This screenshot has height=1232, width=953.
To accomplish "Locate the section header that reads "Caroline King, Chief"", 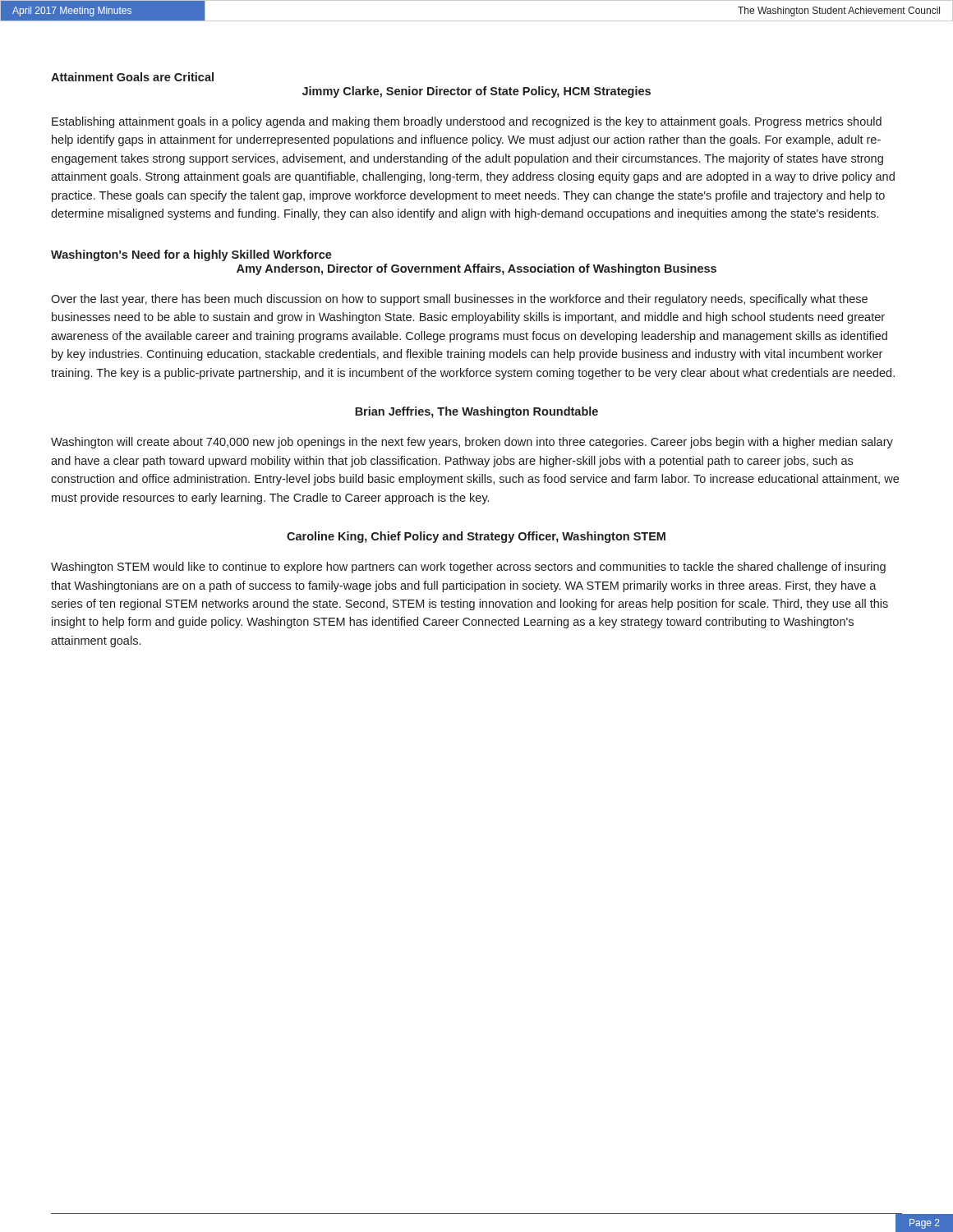I will point(476,536).
